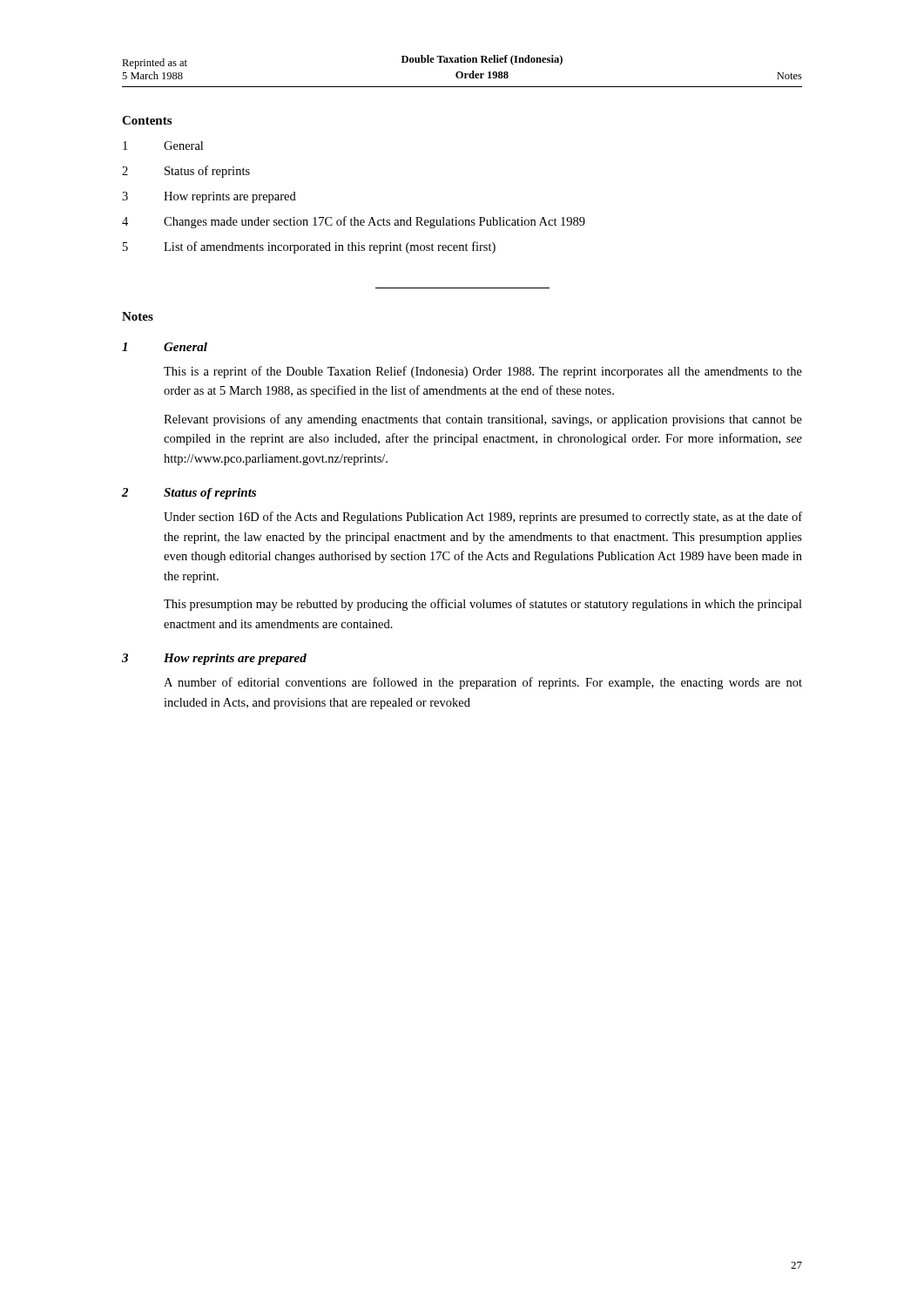Viewport: 924px width, 1307px height.
Task: Find the block on this page that starts "Relevant provisions of any amending"
Action: (x=483, y=439)
